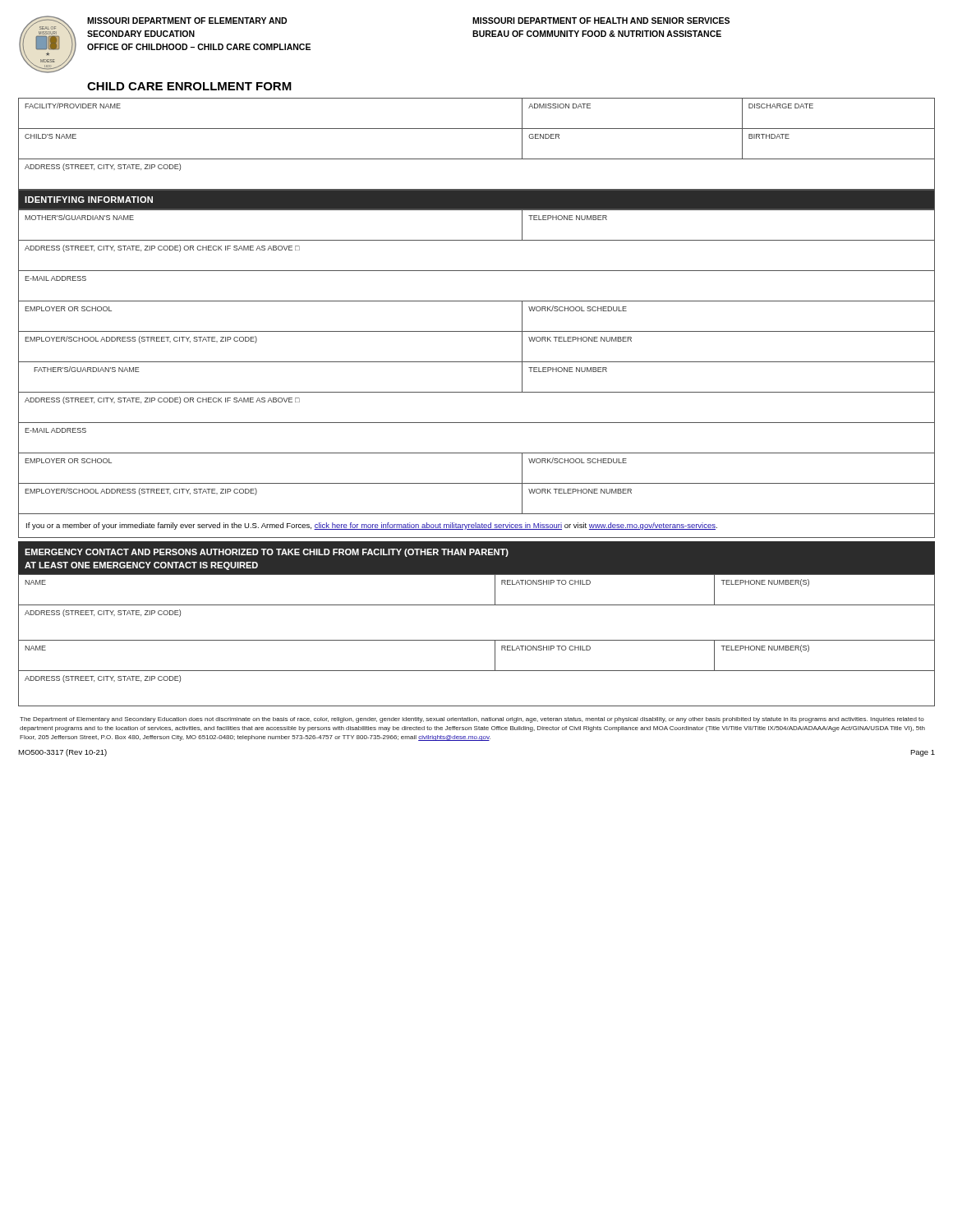Screen dimensions: 1232x953
Task: Where is the passage that starts "If you or a member of your immediate"?
Action: point(372,525)
